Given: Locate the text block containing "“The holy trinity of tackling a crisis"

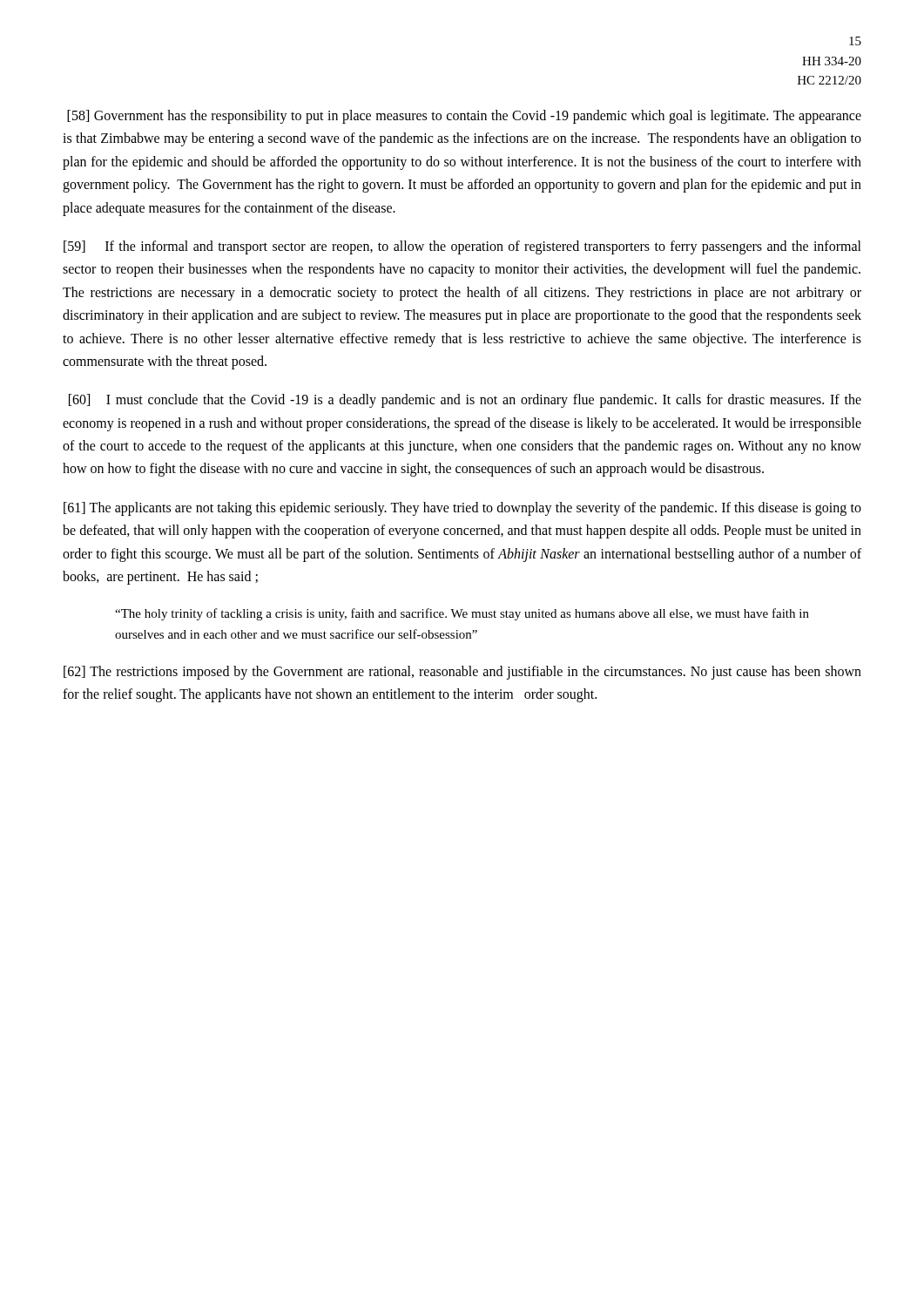Looking at the screenshot, I should [462, 624].
